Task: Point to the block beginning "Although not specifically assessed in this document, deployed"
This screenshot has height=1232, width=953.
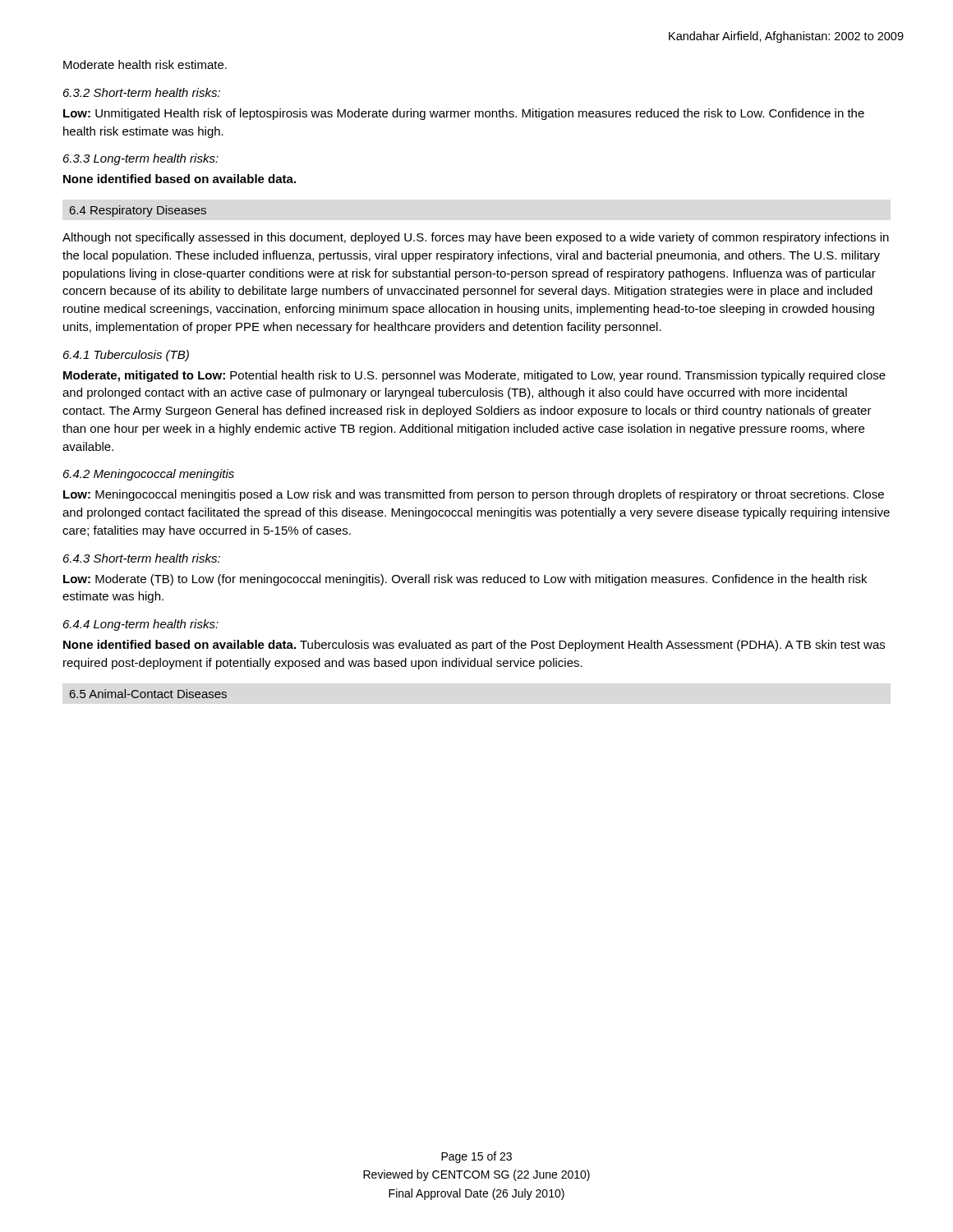Action: [x=476, y=282]
